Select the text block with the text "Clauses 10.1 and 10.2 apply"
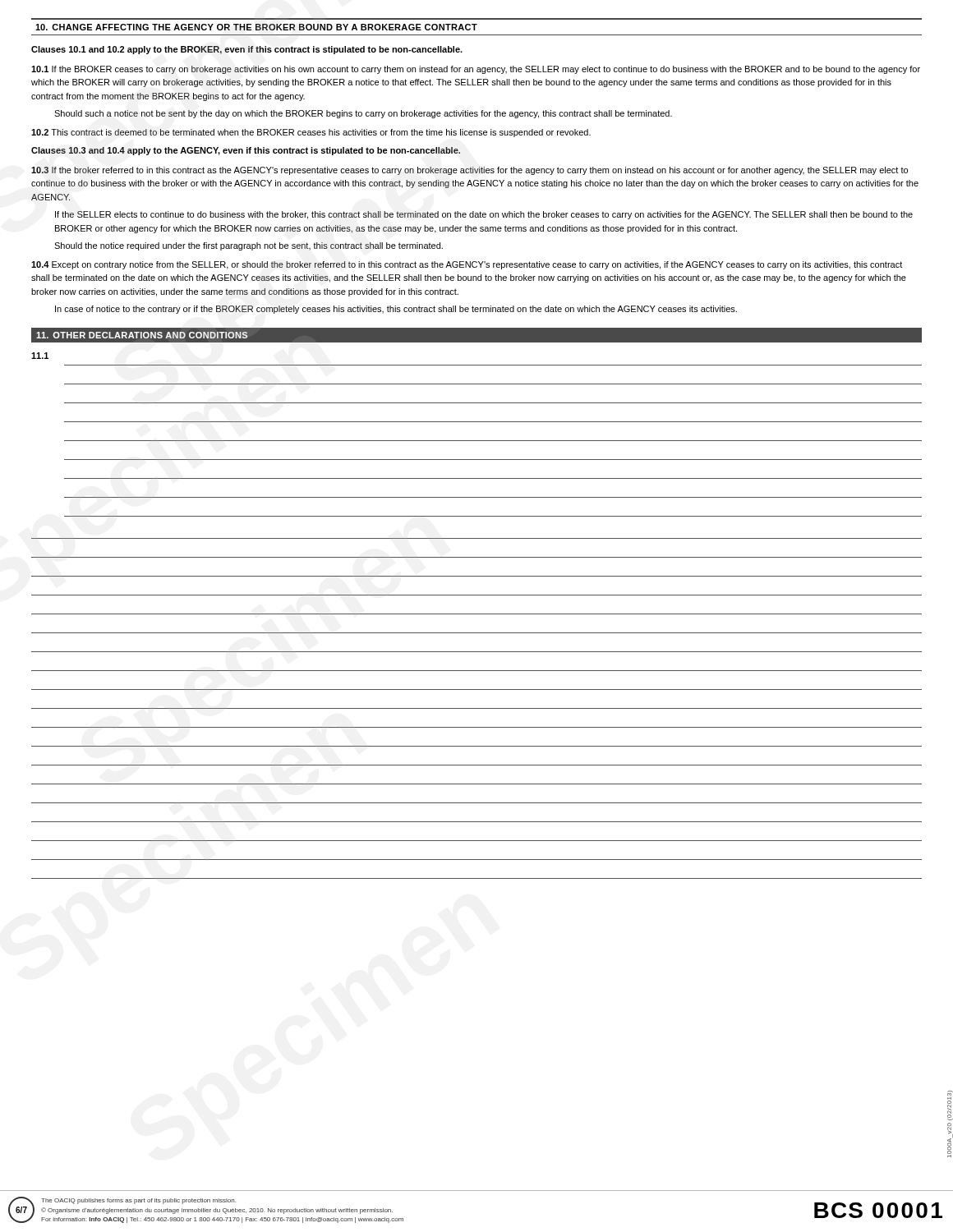The width and height of the screenshot is (953, 1232). pyautogui.click(x=247, y=49)
